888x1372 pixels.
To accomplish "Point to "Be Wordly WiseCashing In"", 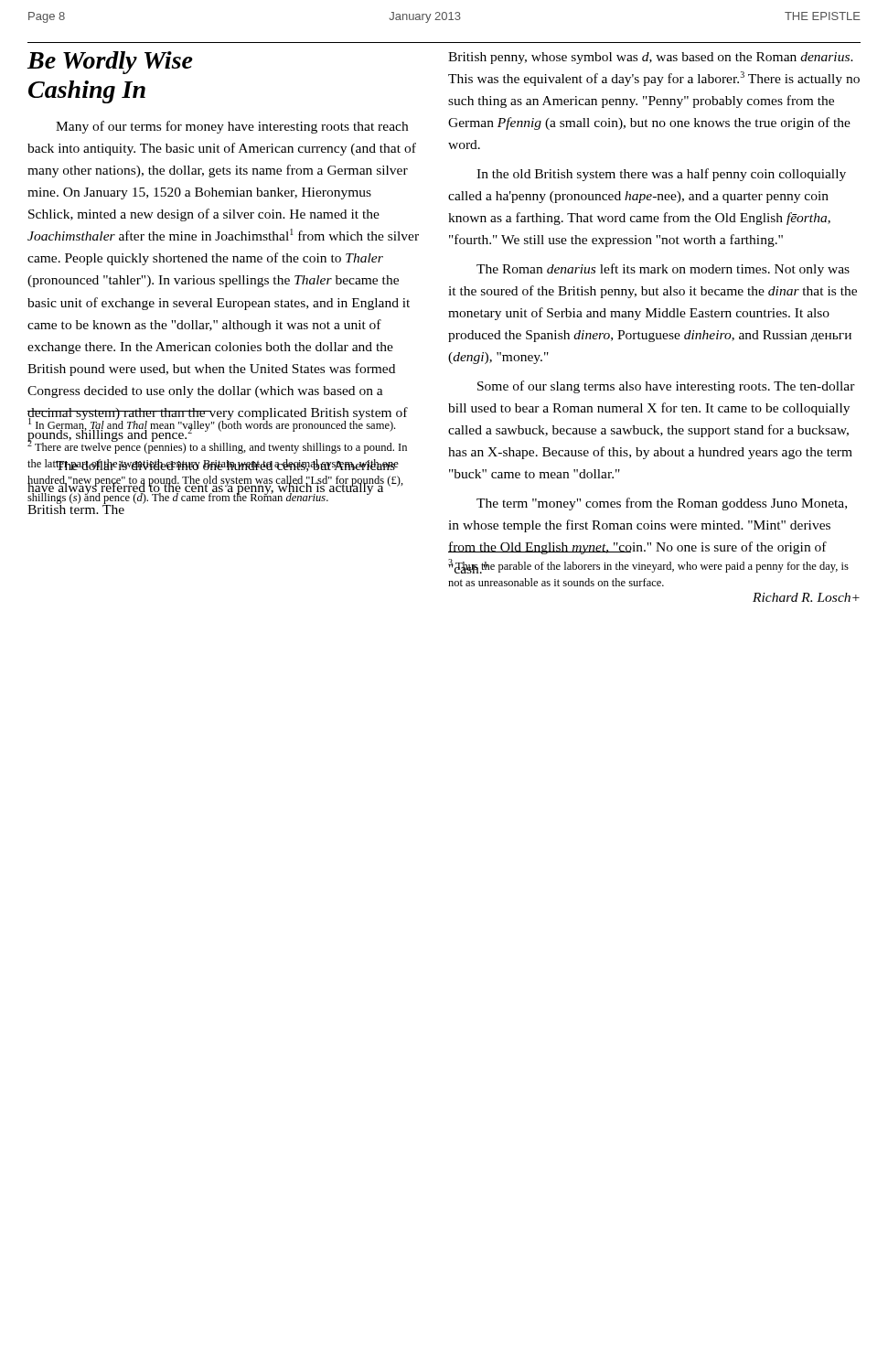I will pos(110,75).
